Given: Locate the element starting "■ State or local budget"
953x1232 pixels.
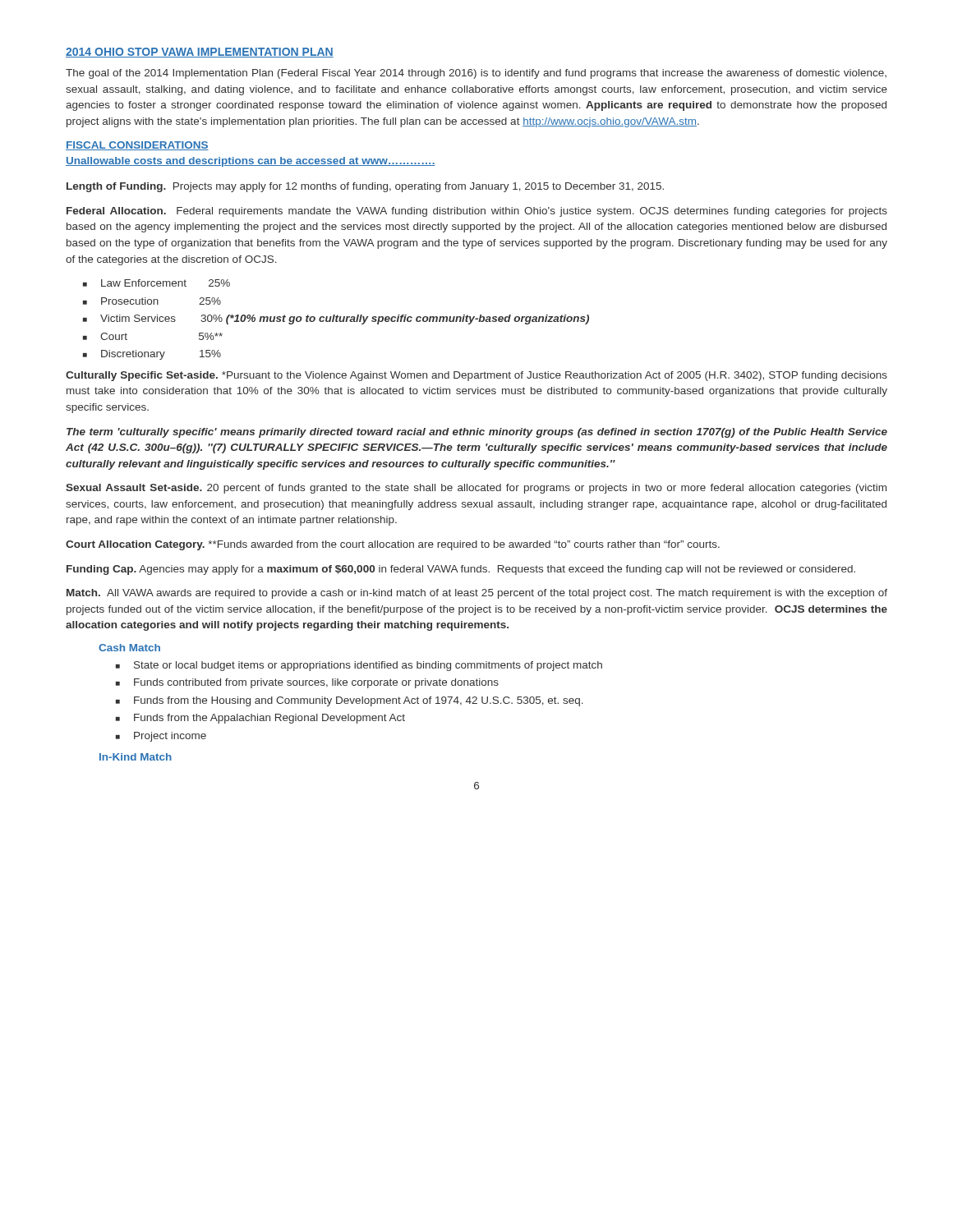Looking at the screenshot, I should coord(501,665).
